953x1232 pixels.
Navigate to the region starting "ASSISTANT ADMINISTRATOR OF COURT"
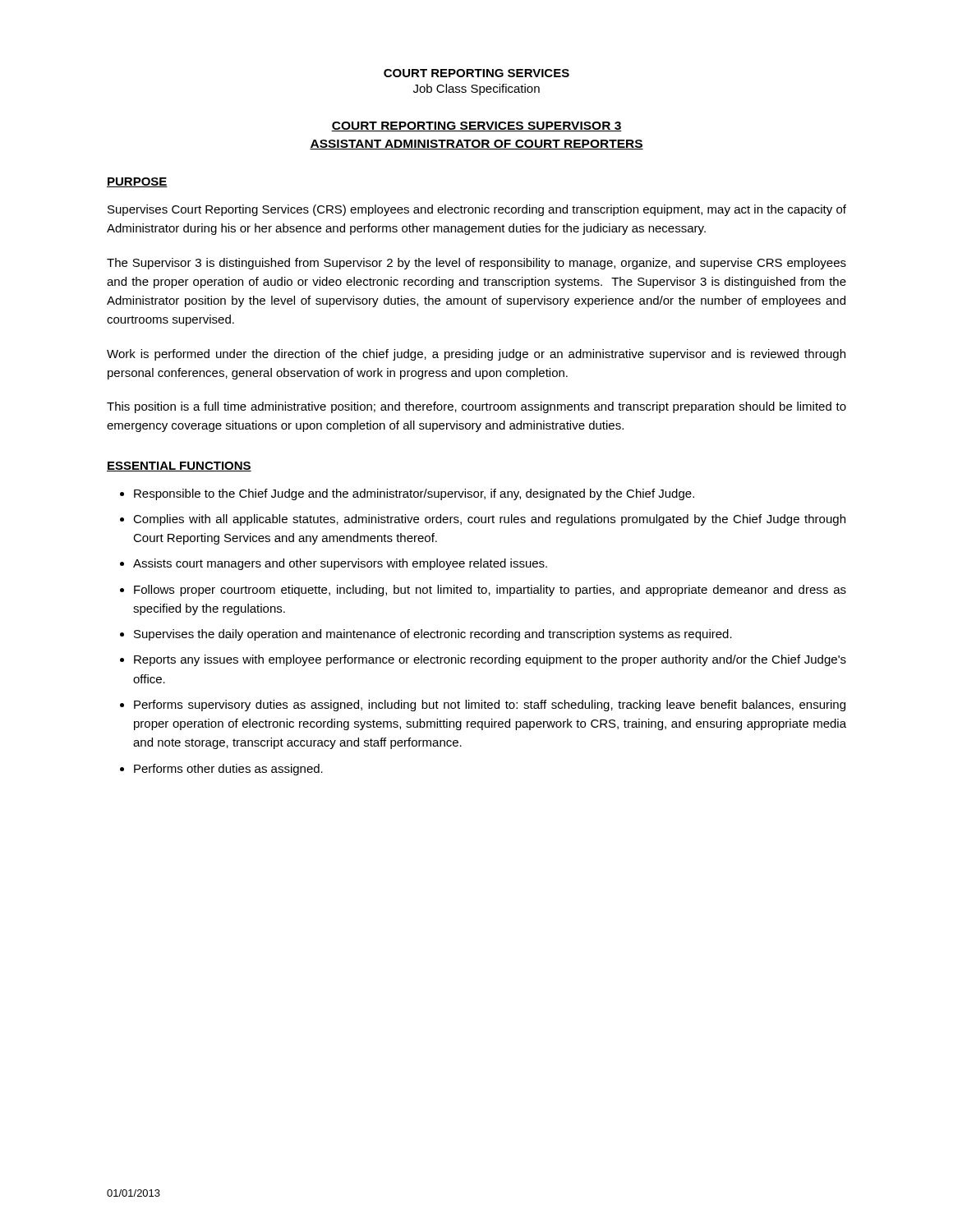coord(476,143)
